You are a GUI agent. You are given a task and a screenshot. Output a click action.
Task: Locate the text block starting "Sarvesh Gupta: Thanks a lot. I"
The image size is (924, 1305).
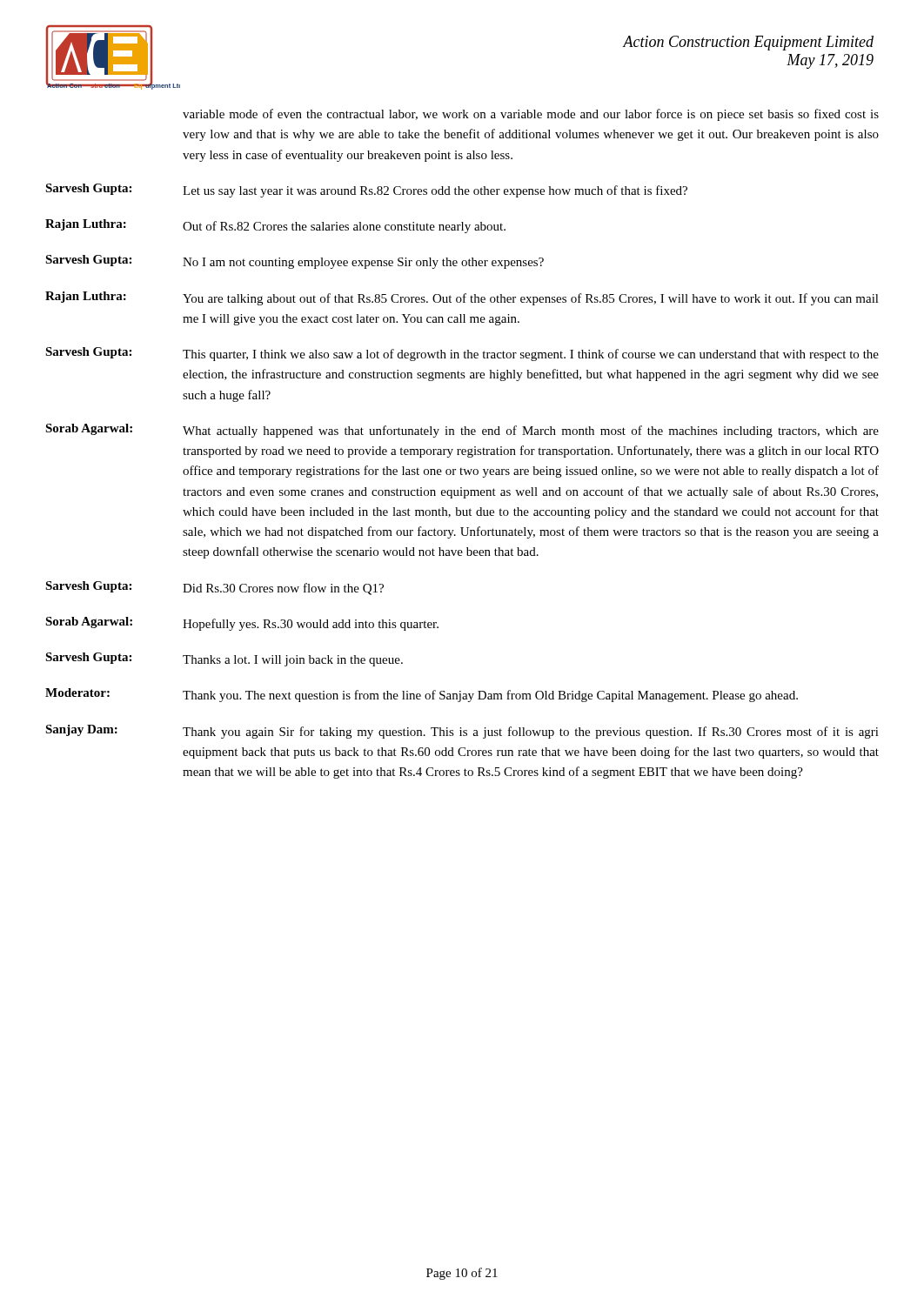click(x=224, y=659)
